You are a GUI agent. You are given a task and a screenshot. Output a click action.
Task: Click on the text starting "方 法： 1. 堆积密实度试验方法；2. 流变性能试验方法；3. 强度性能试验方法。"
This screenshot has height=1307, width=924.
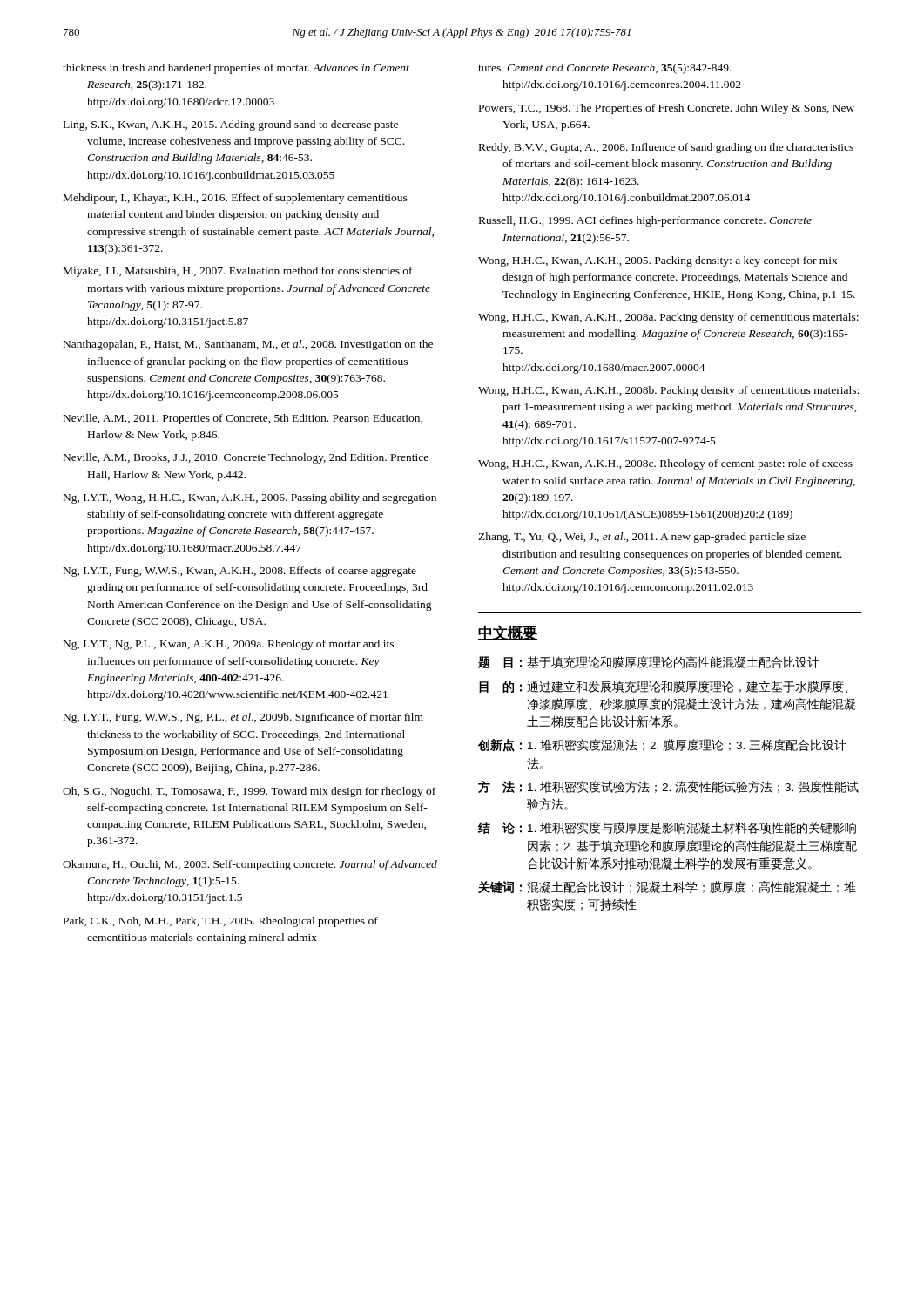pyautogui.click(x=670, y=796)
